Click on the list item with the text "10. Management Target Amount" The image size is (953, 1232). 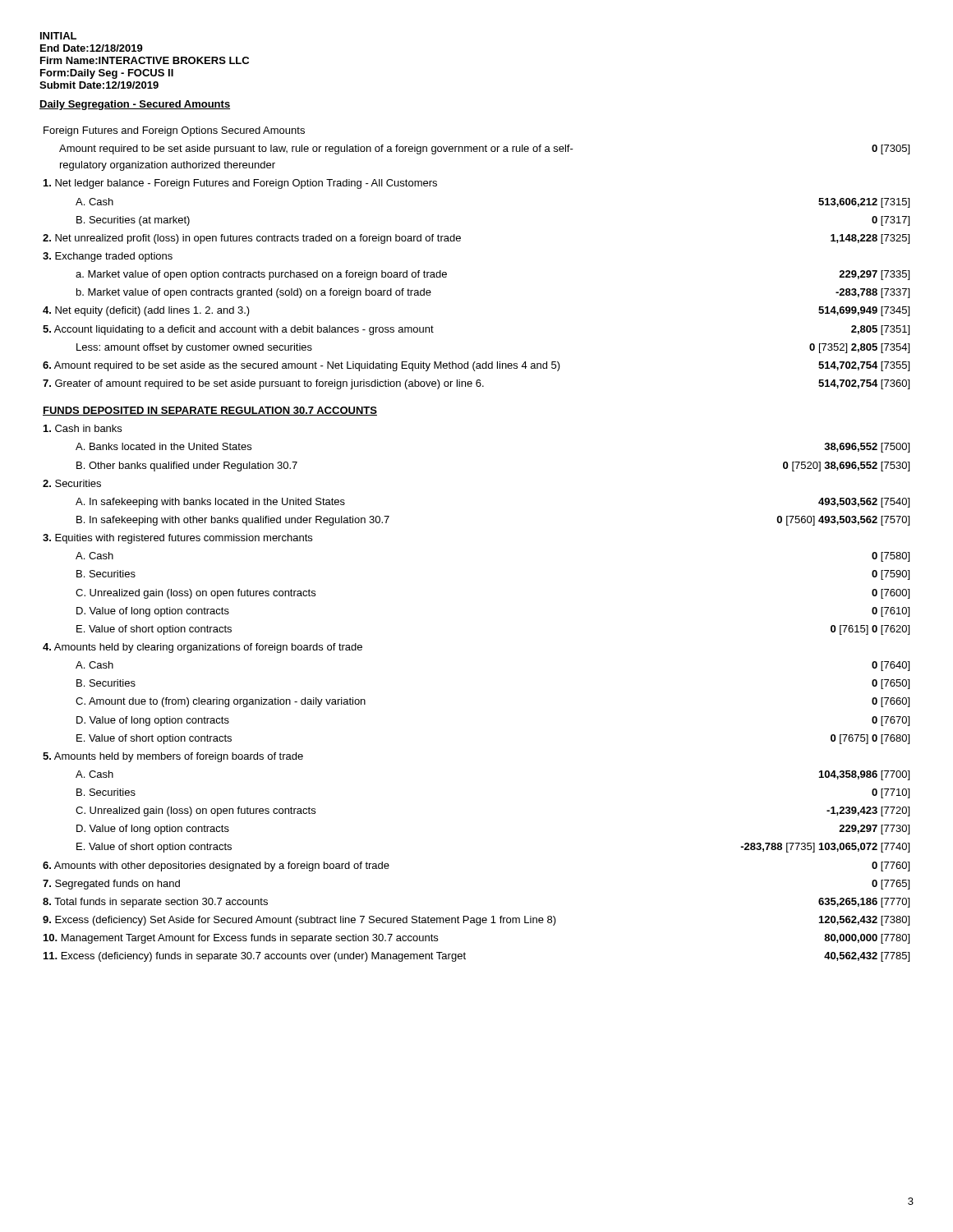[241, 938]
